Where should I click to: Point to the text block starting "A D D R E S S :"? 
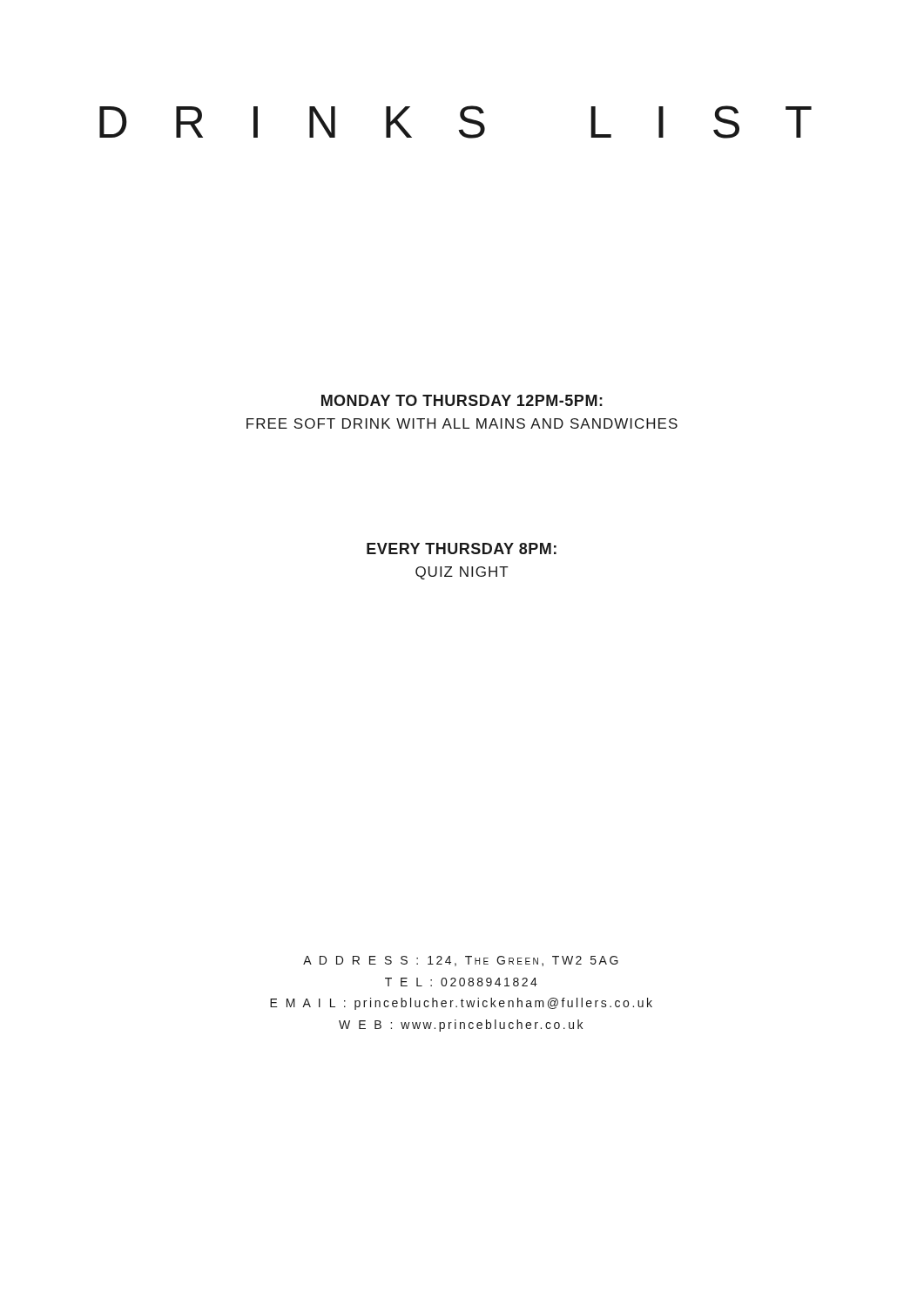462,992
